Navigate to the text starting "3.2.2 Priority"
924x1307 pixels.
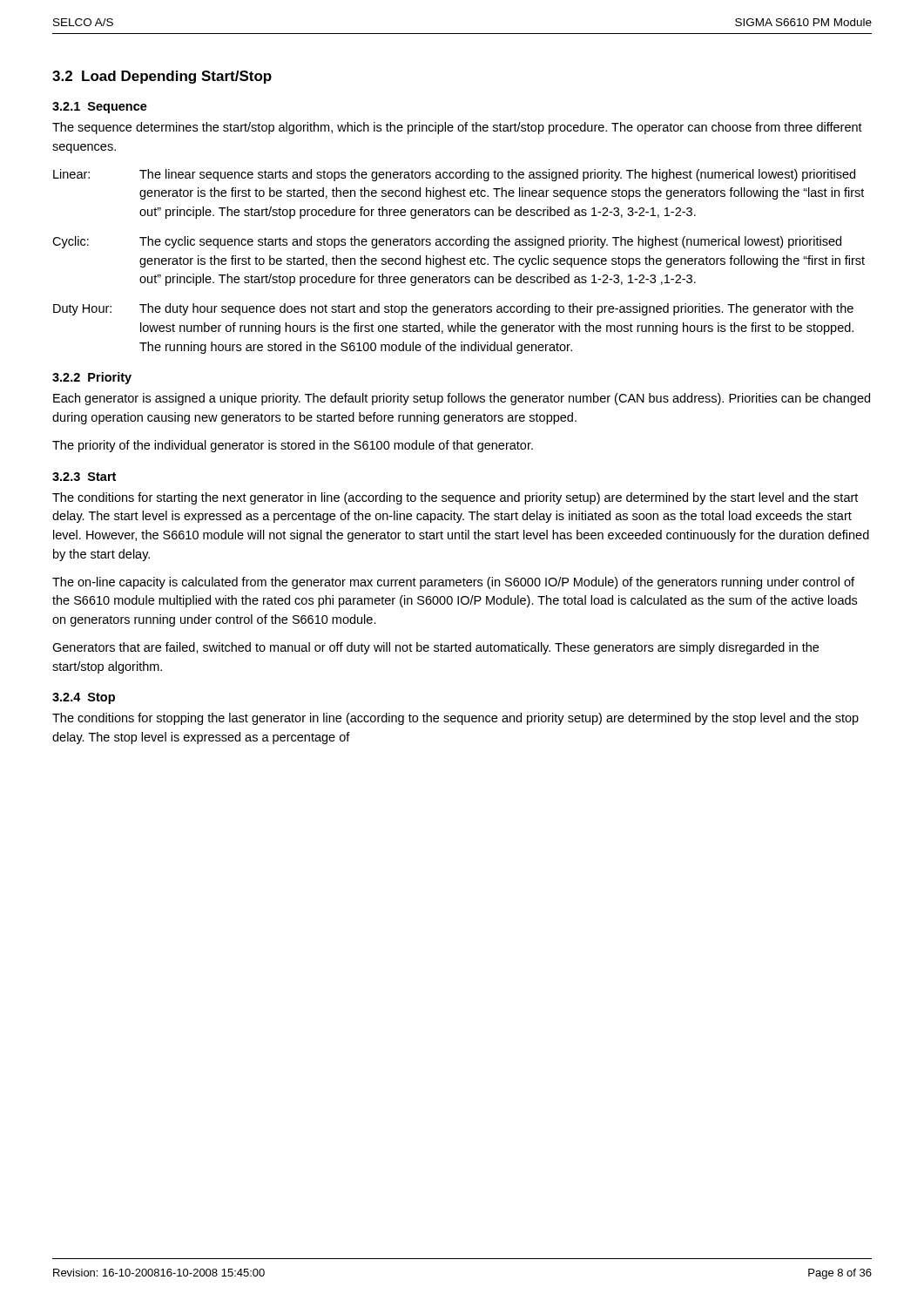(x=92, y=378)
